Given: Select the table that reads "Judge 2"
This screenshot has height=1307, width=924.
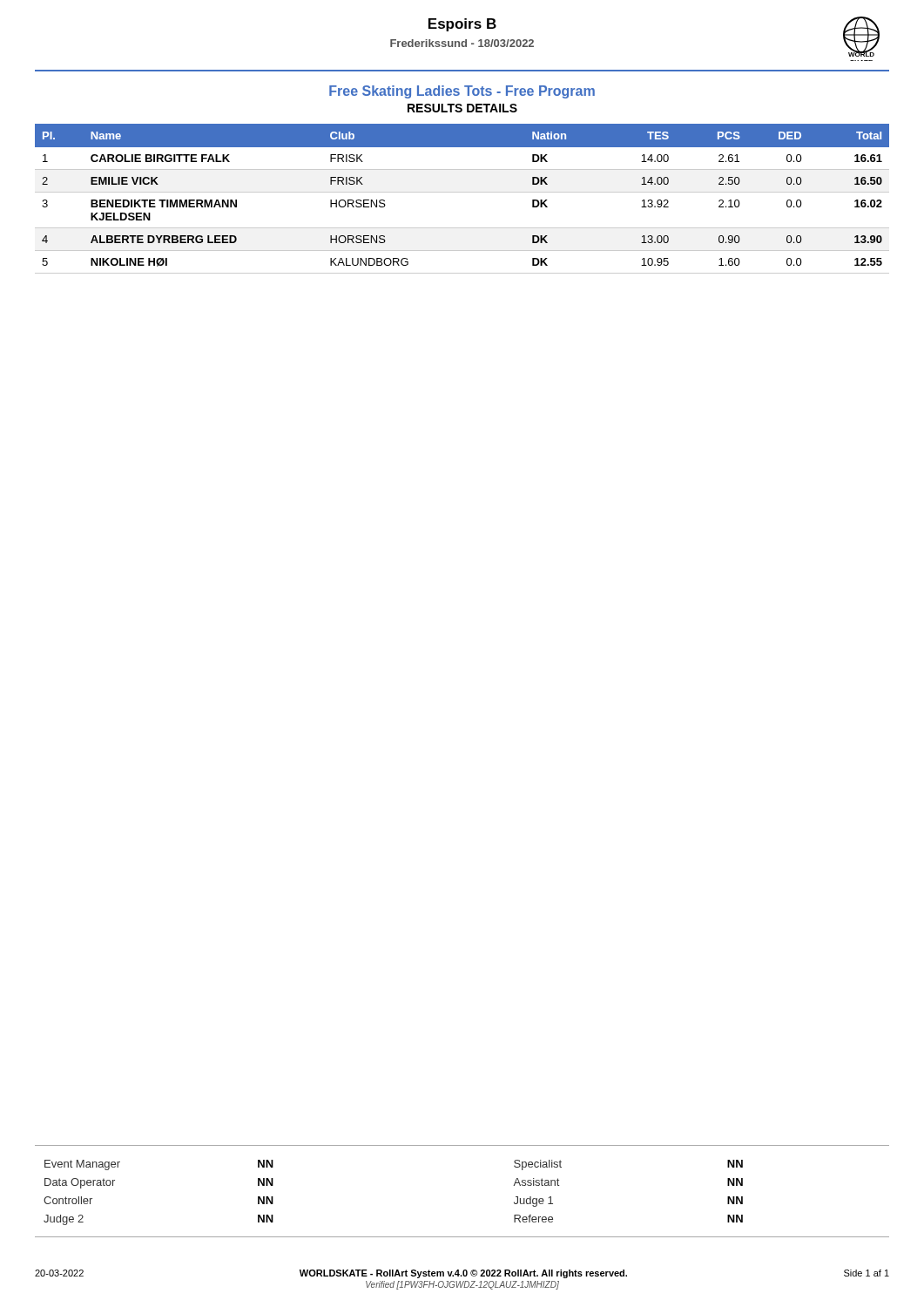Looking at the screenshot, I should 462,1191.
